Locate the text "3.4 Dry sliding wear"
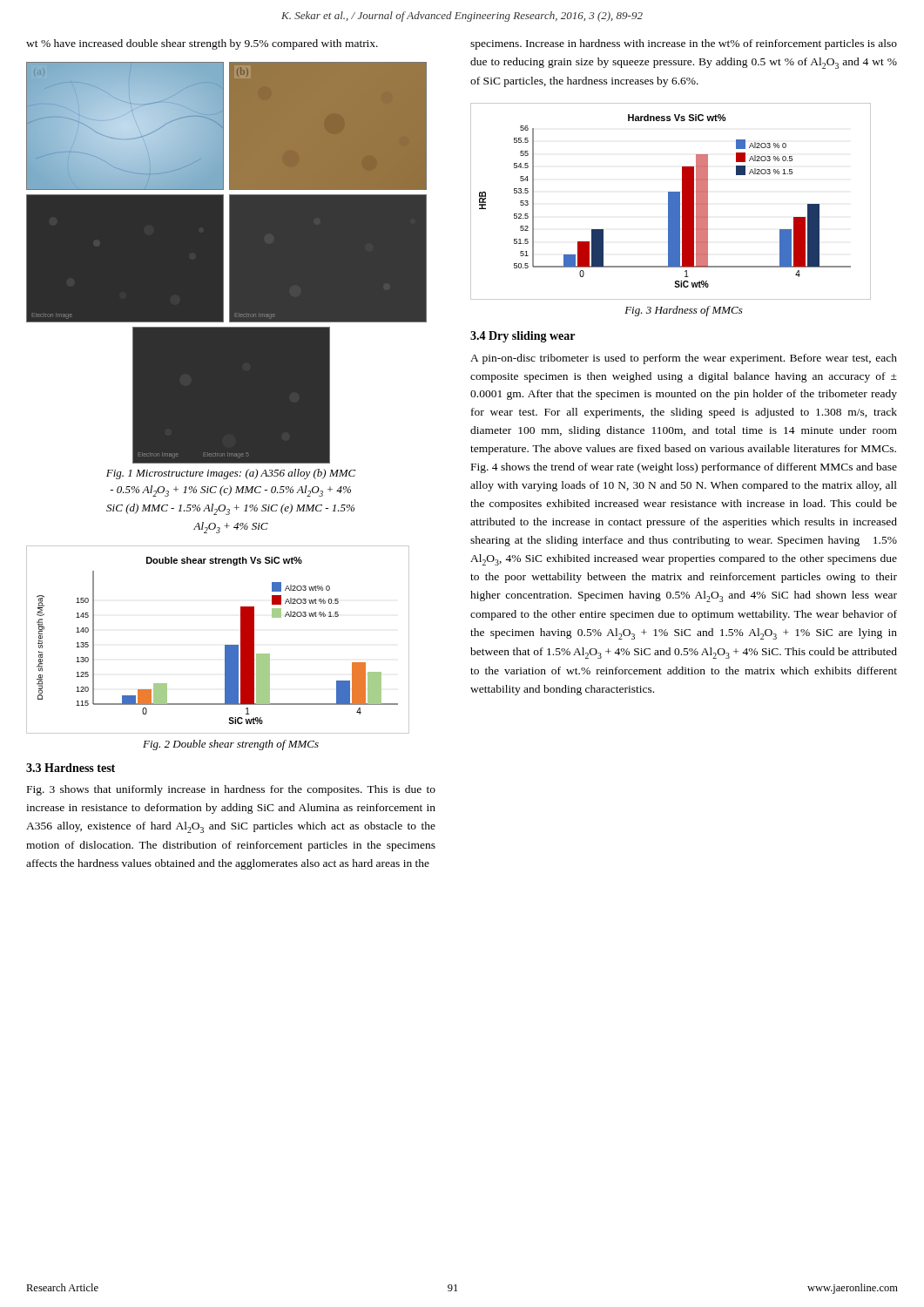Image resolution: width=924 pixels, height=1307 pixels. [523, 336]
